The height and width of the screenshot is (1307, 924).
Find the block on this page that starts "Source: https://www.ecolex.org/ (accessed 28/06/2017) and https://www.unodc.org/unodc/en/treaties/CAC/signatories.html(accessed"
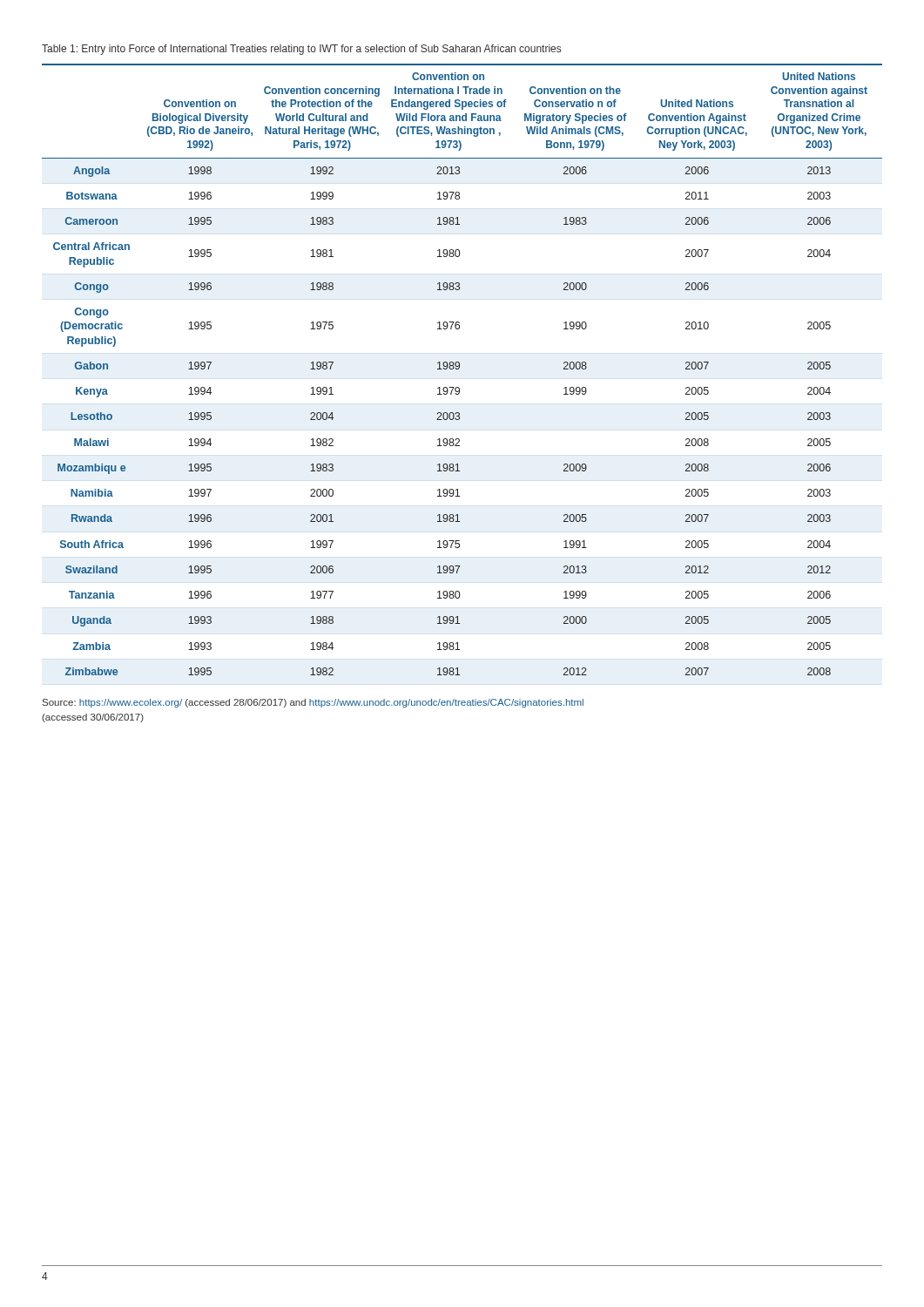(462, 710)
